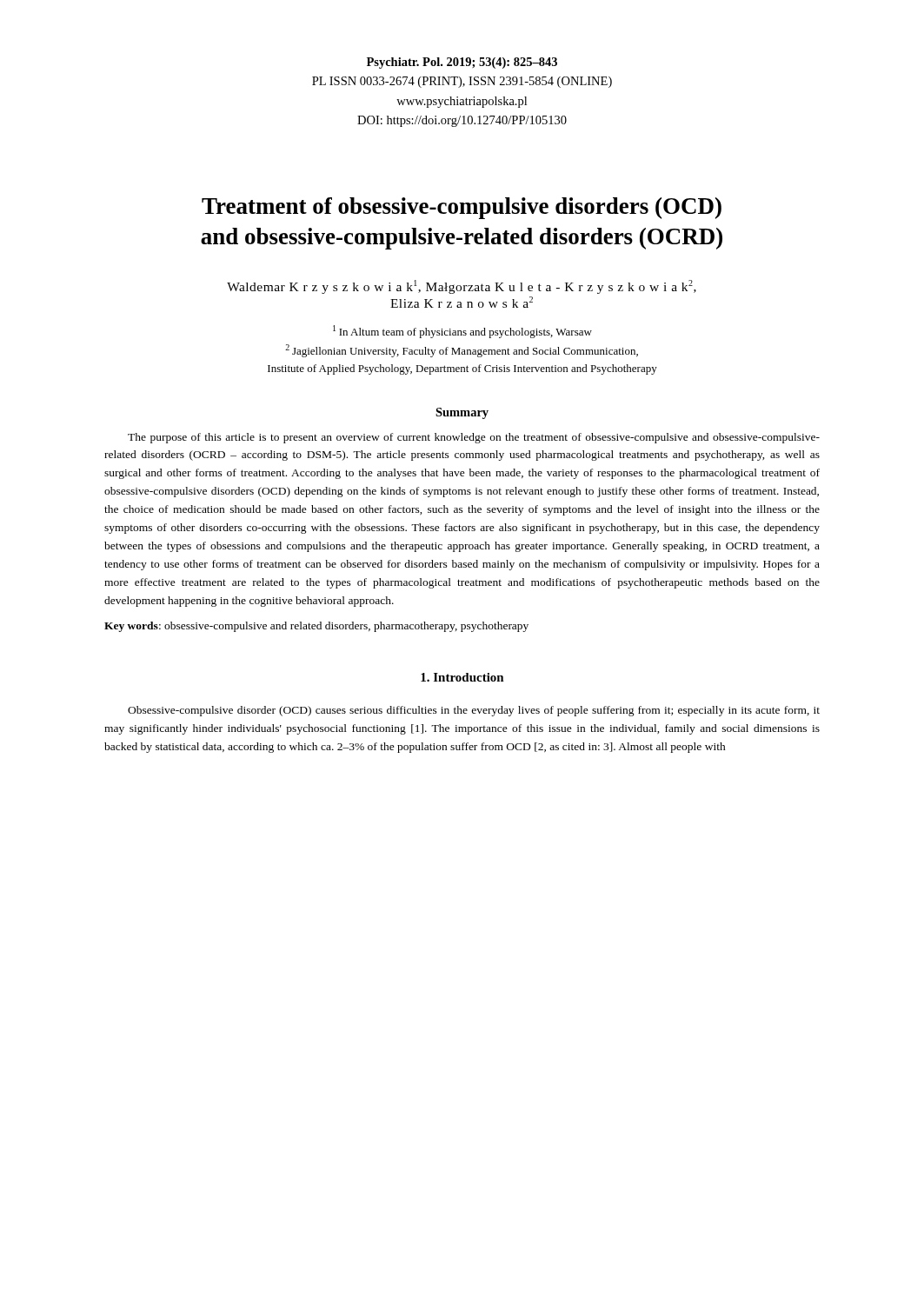Find the region starting "1 In Altum team of physicians"

462,349
